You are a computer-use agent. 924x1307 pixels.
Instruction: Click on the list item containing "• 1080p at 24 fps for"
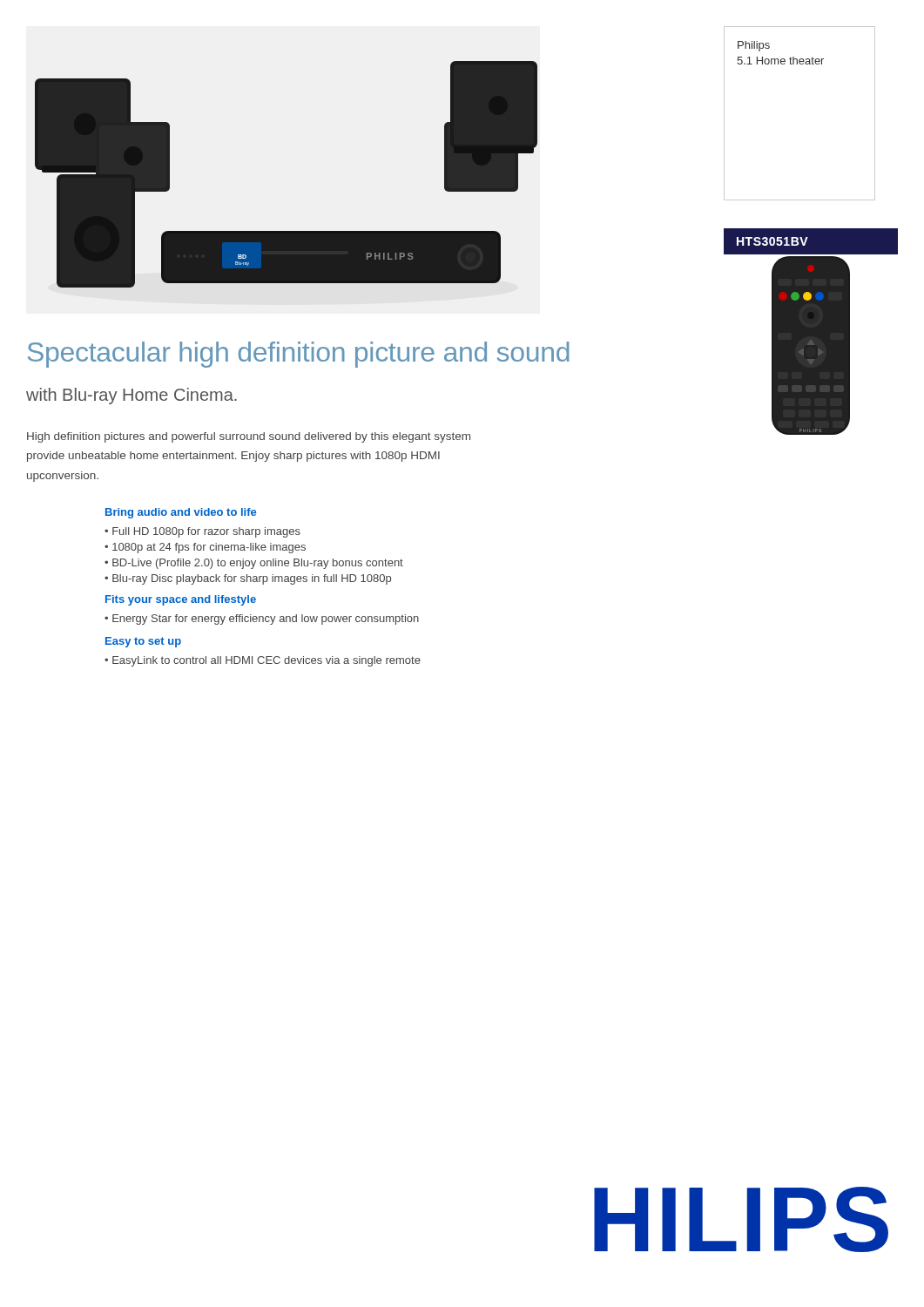205,547
